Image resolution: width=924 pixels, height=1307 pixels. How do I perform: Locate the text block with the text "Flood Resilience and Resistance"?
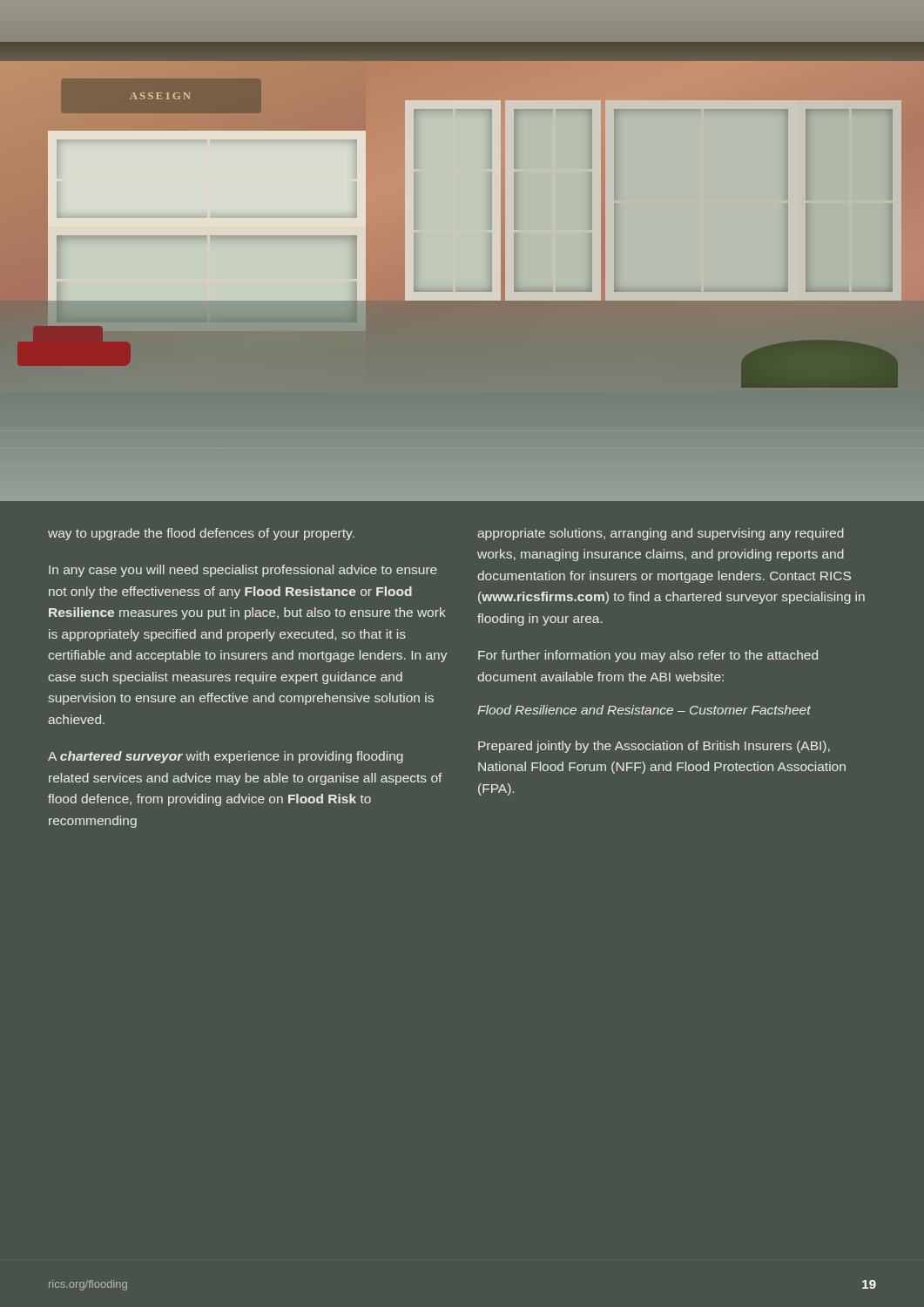[x=644, y=710]
